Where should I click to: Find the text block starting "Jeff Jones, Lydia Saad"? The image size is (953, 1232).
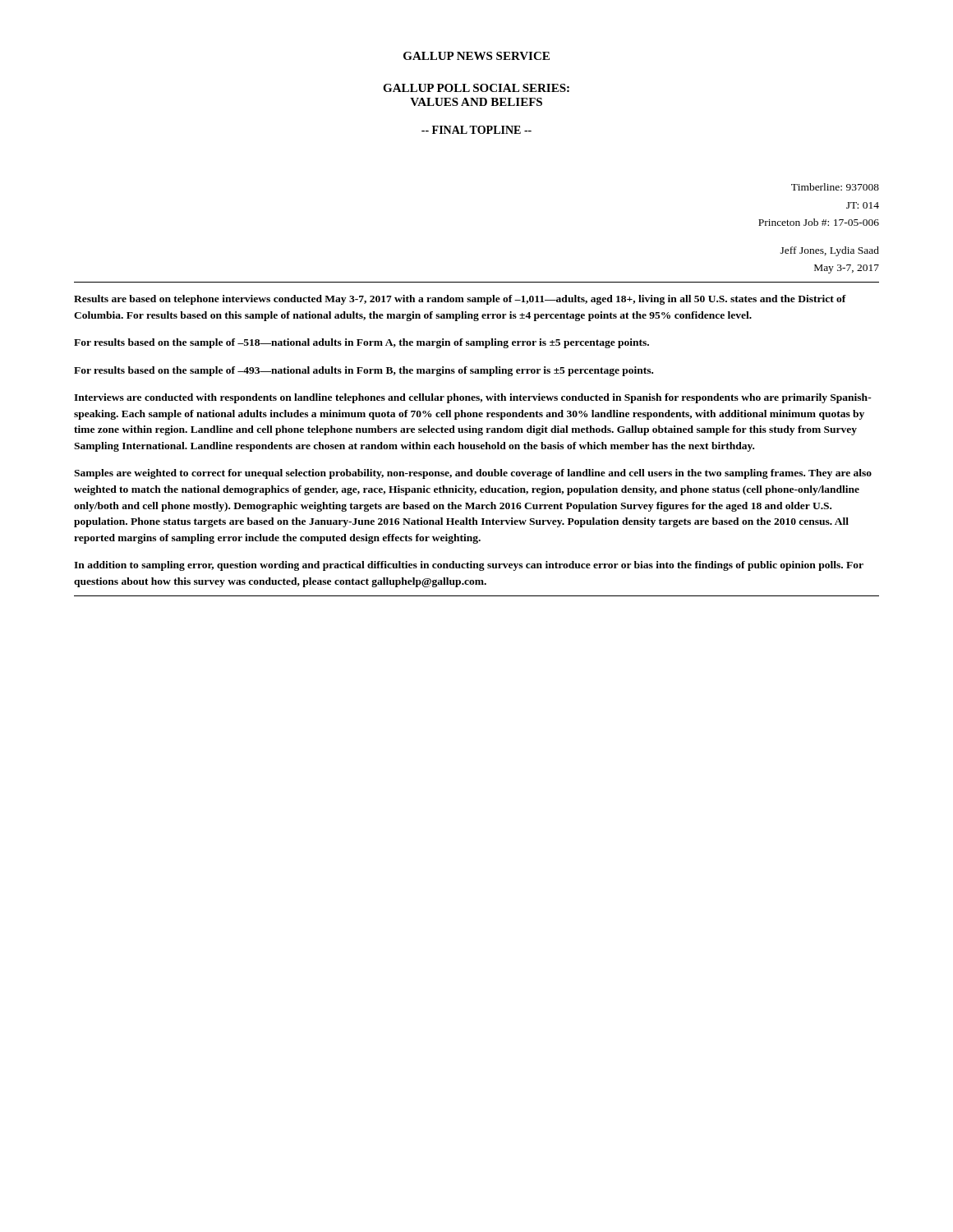830,259
